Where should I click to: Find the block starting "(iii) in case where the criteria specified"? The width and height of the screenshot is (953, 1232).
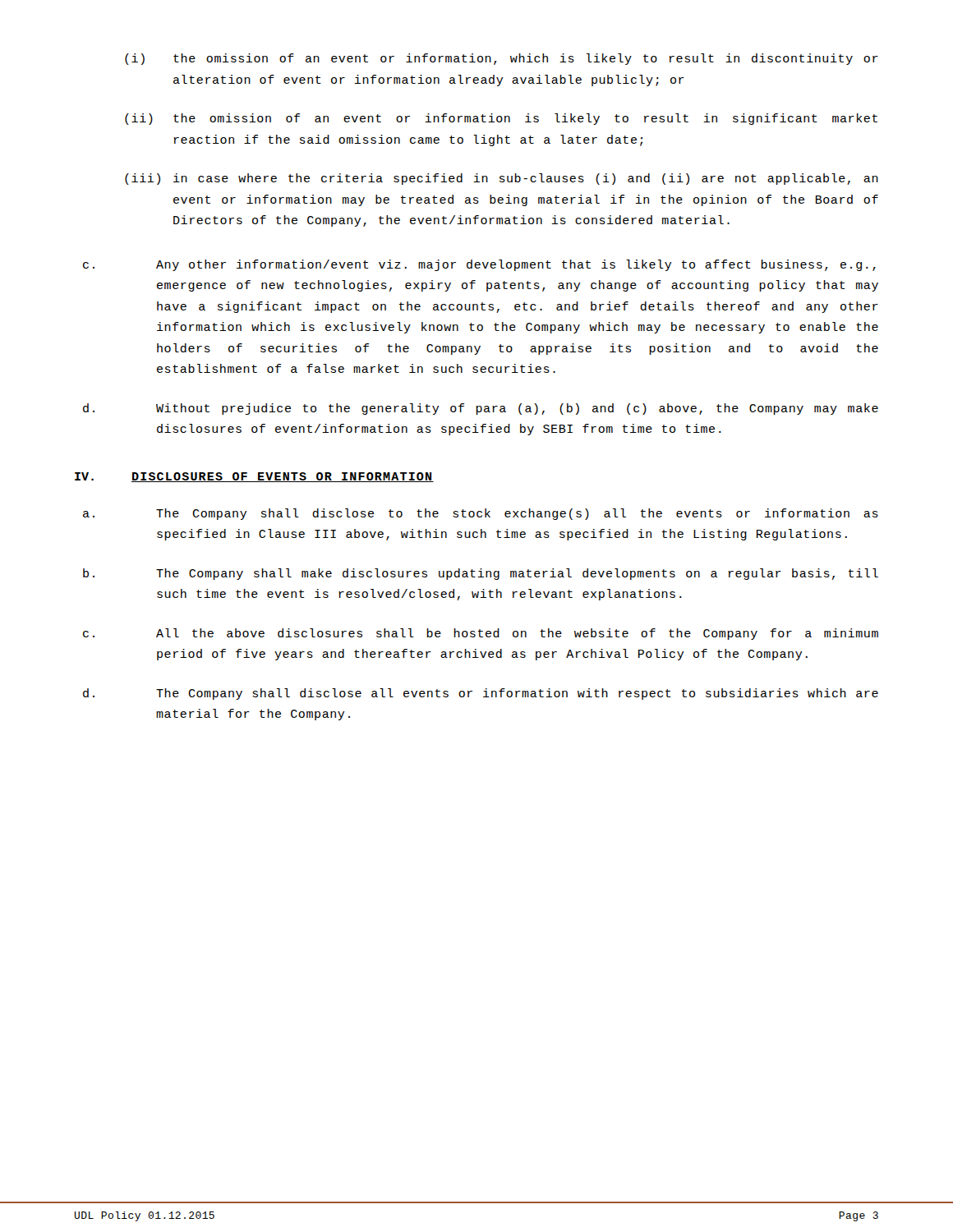coord(501,201)
